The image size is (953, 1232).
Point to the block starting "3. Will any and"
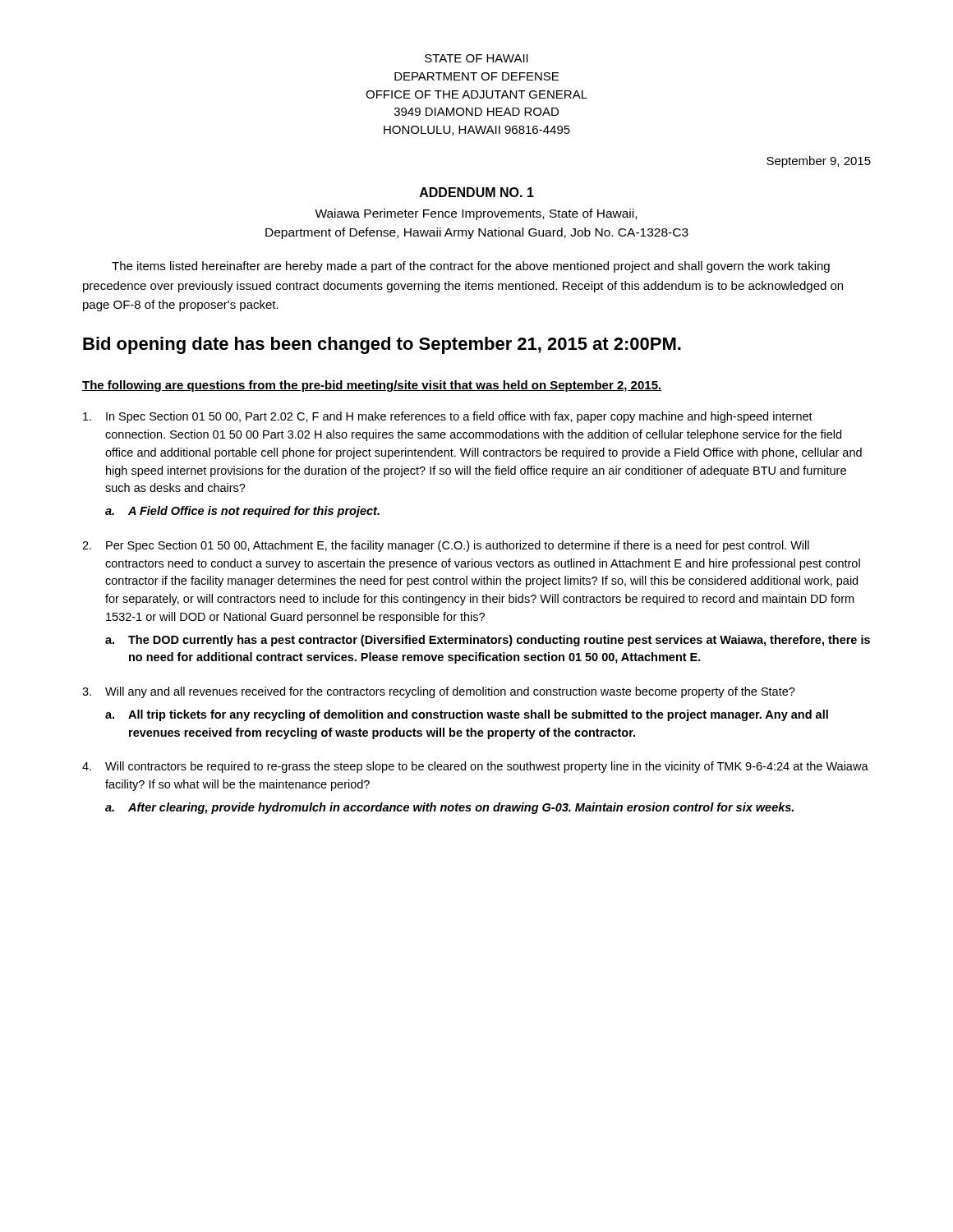pyautogui.click(x=476, y=715)
